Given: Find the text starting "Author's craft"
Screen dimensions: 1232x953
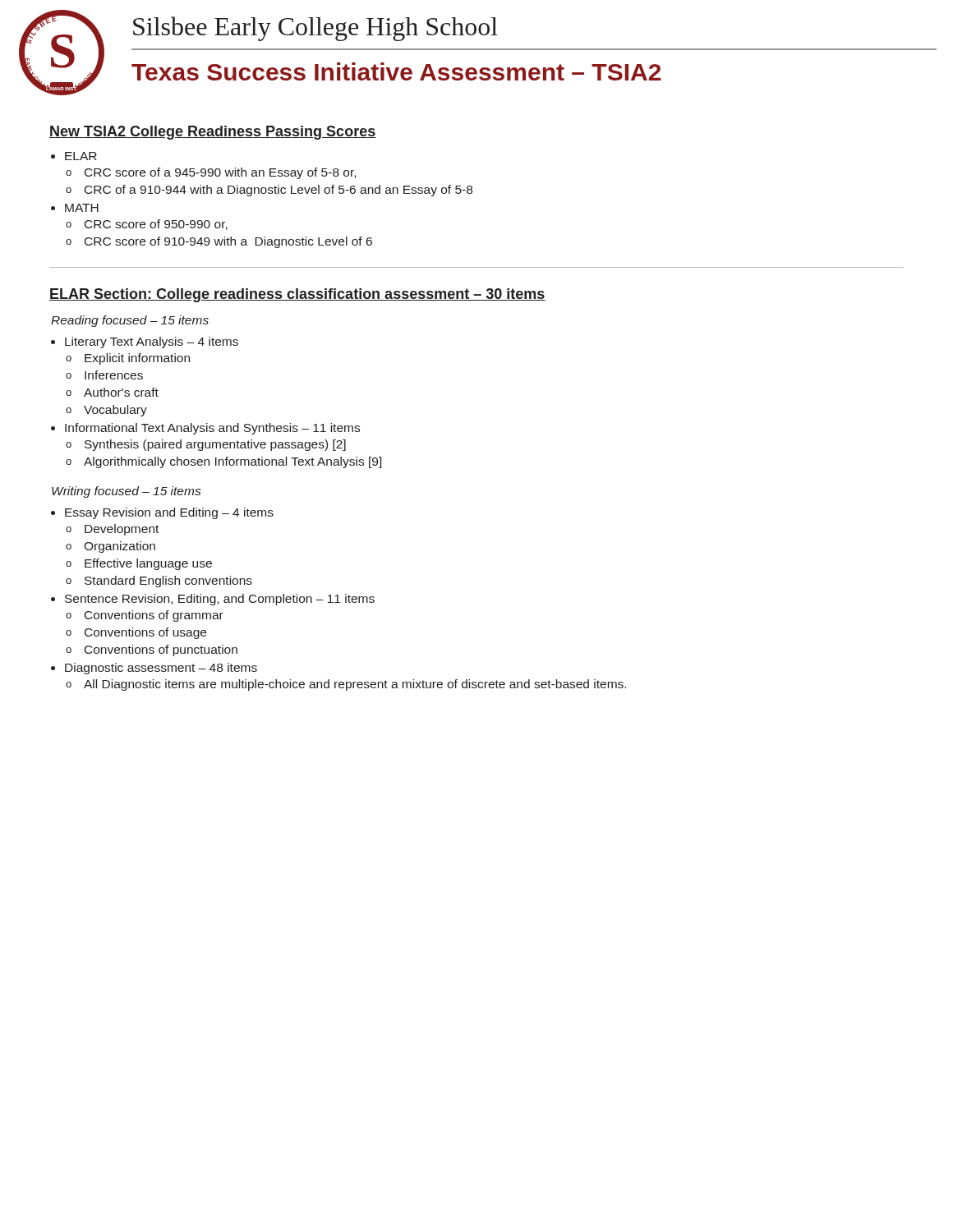Looking at the screenshot, I should point(121,392).
